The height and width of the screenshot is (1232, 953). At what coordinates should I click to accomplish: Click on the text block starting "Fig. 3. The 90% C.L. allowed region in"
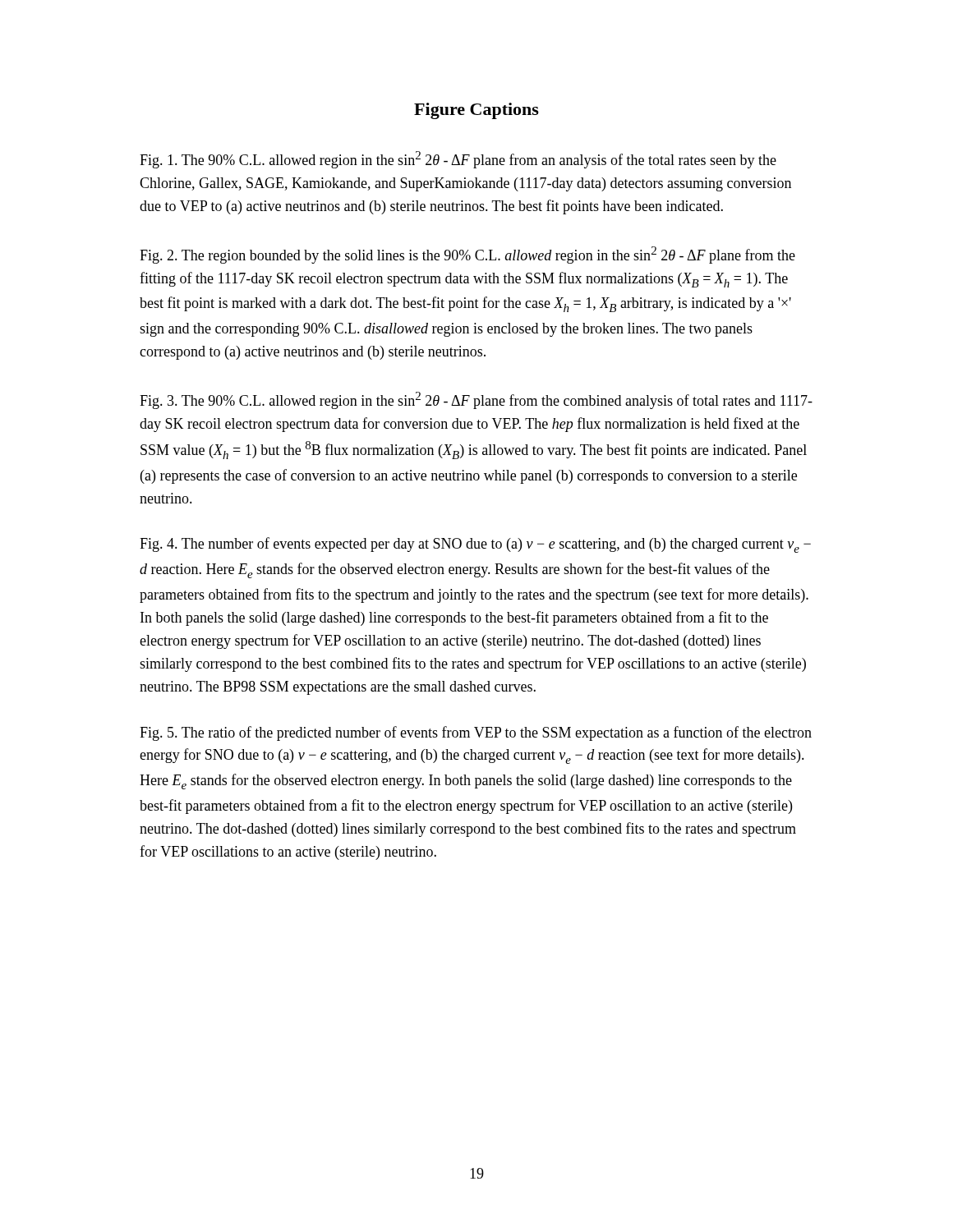[x=476, y=448]
